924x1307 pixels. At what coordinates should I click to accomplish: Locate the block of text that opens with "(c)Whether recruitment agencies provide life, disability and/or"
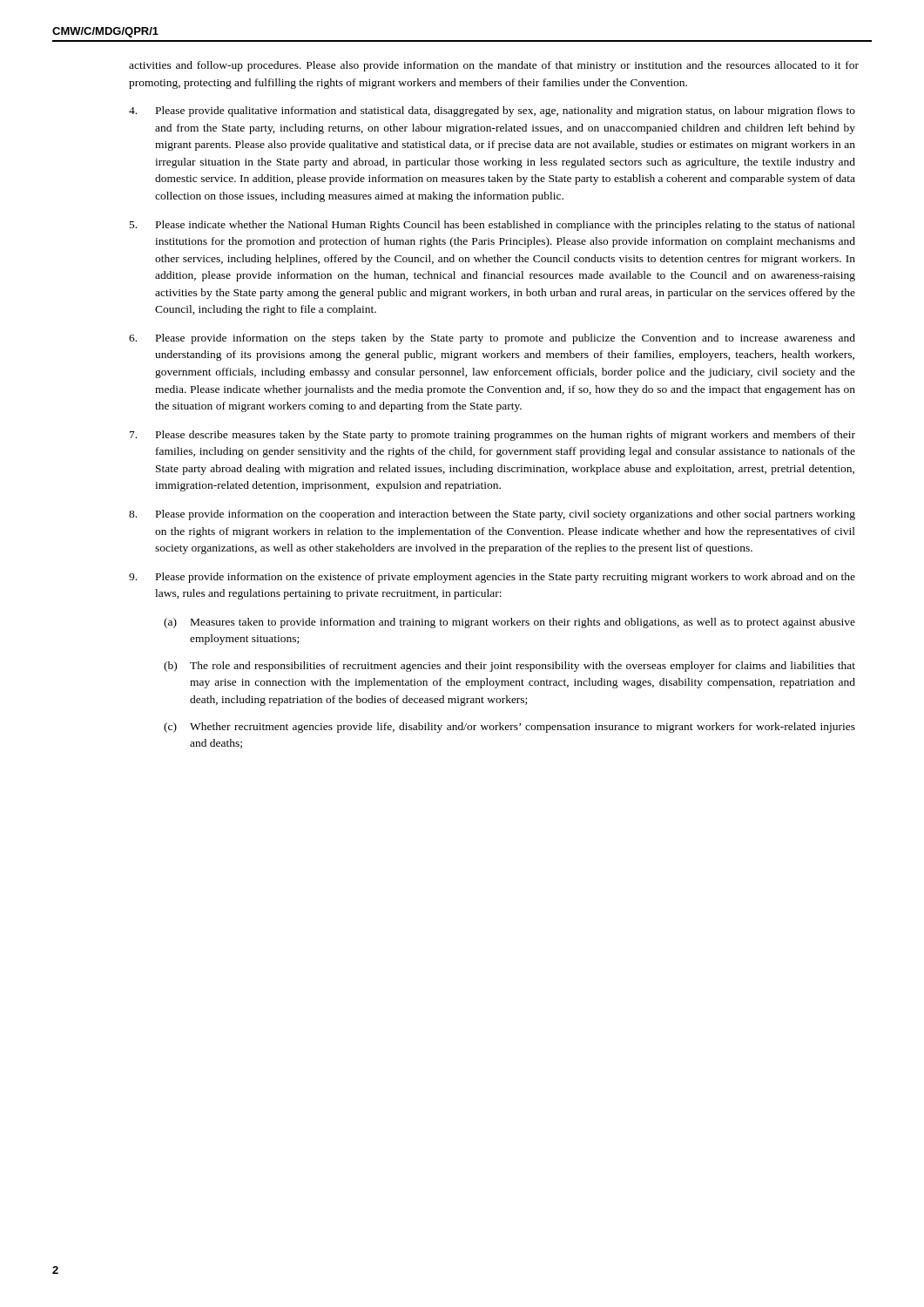tap(509, 735)
